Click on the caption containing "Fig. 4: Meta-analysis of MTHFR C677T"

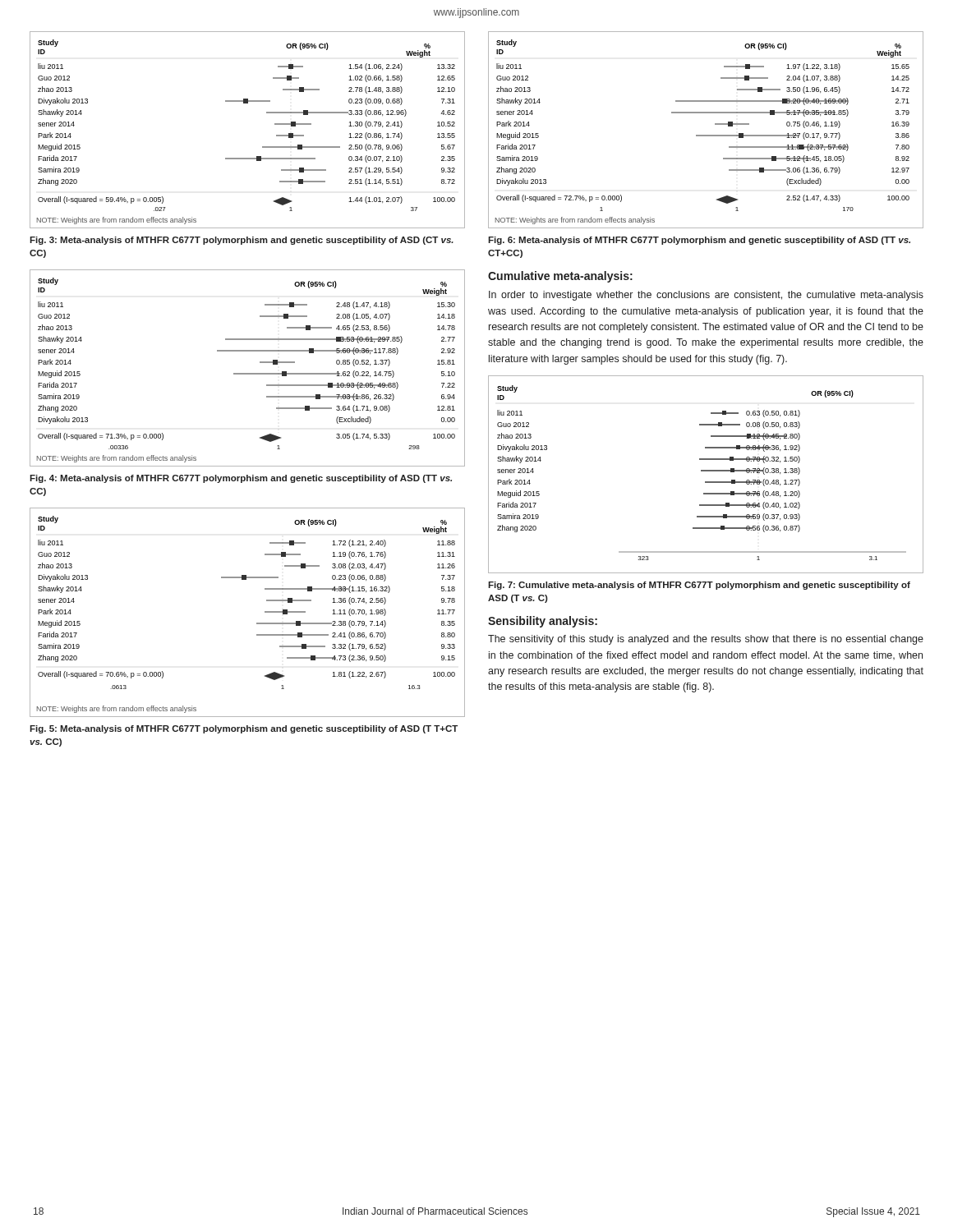[x=241, y=485]
